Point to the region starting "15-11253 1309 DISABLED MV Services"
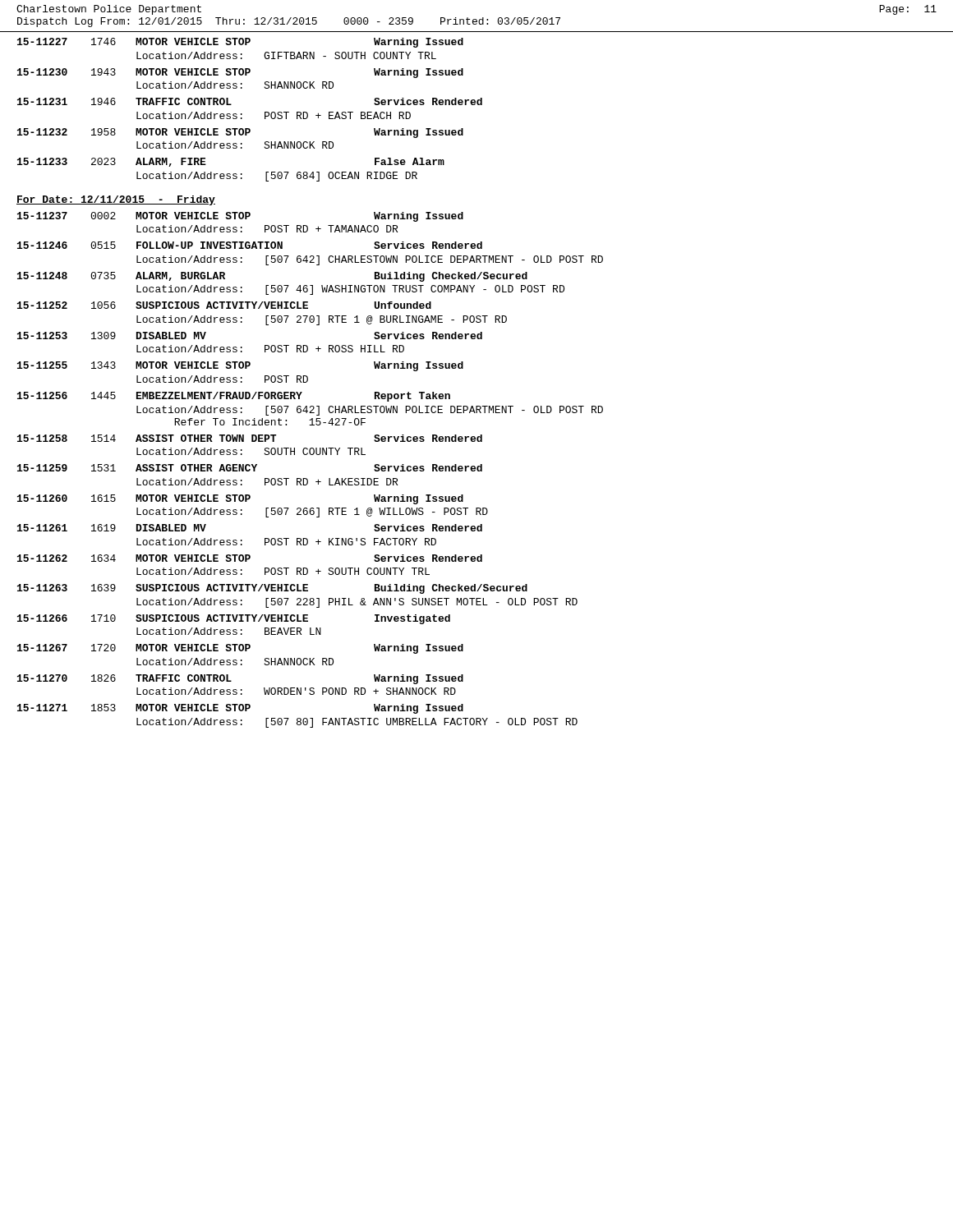Viewport: 953px width, 1232px height. 476,343
